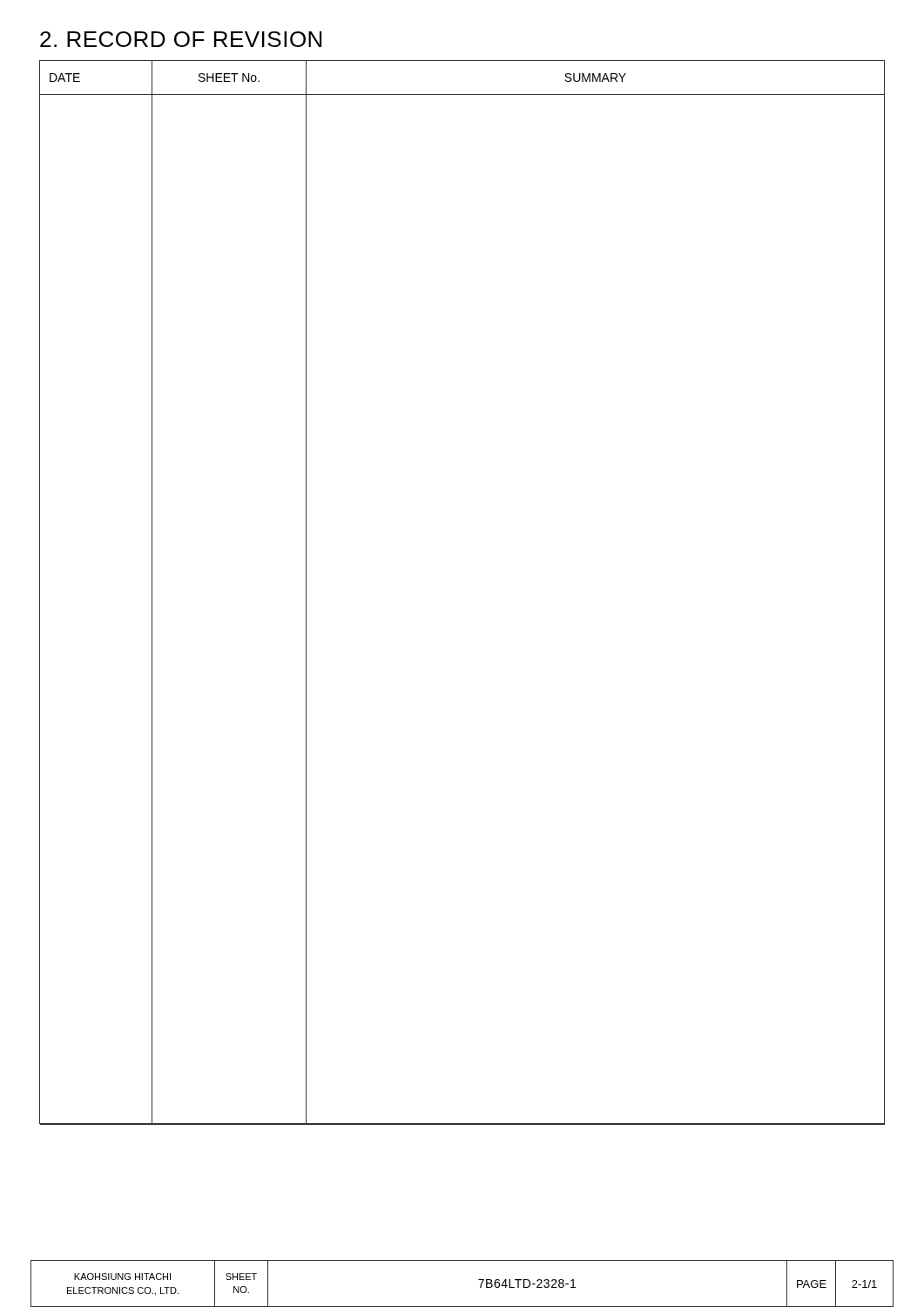Click on the table containing "SHEET No."

[x=462, y=593]
